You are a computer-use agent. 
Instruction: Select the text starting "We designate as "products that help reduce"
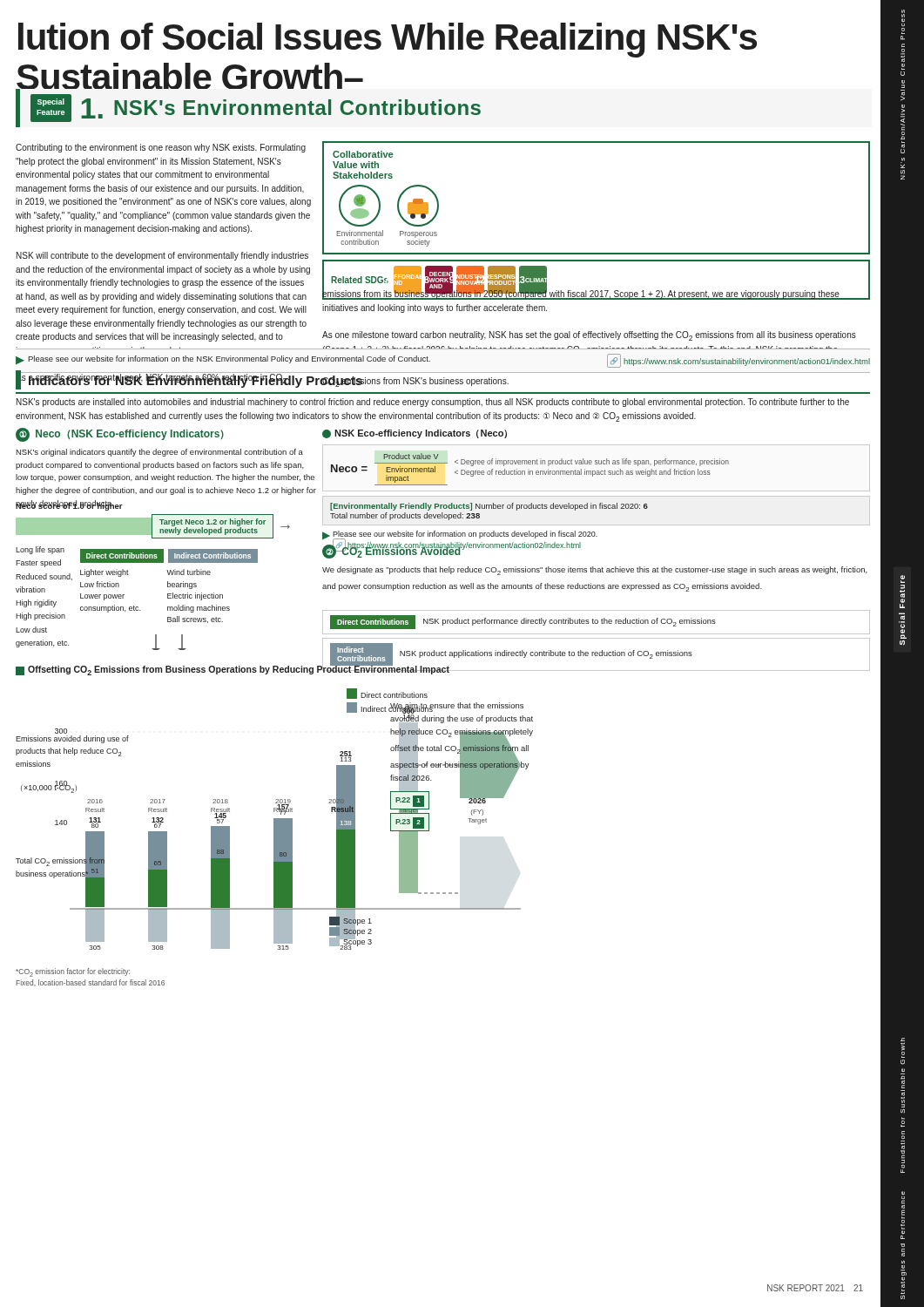pyautogui.click(x=595, y=579)
